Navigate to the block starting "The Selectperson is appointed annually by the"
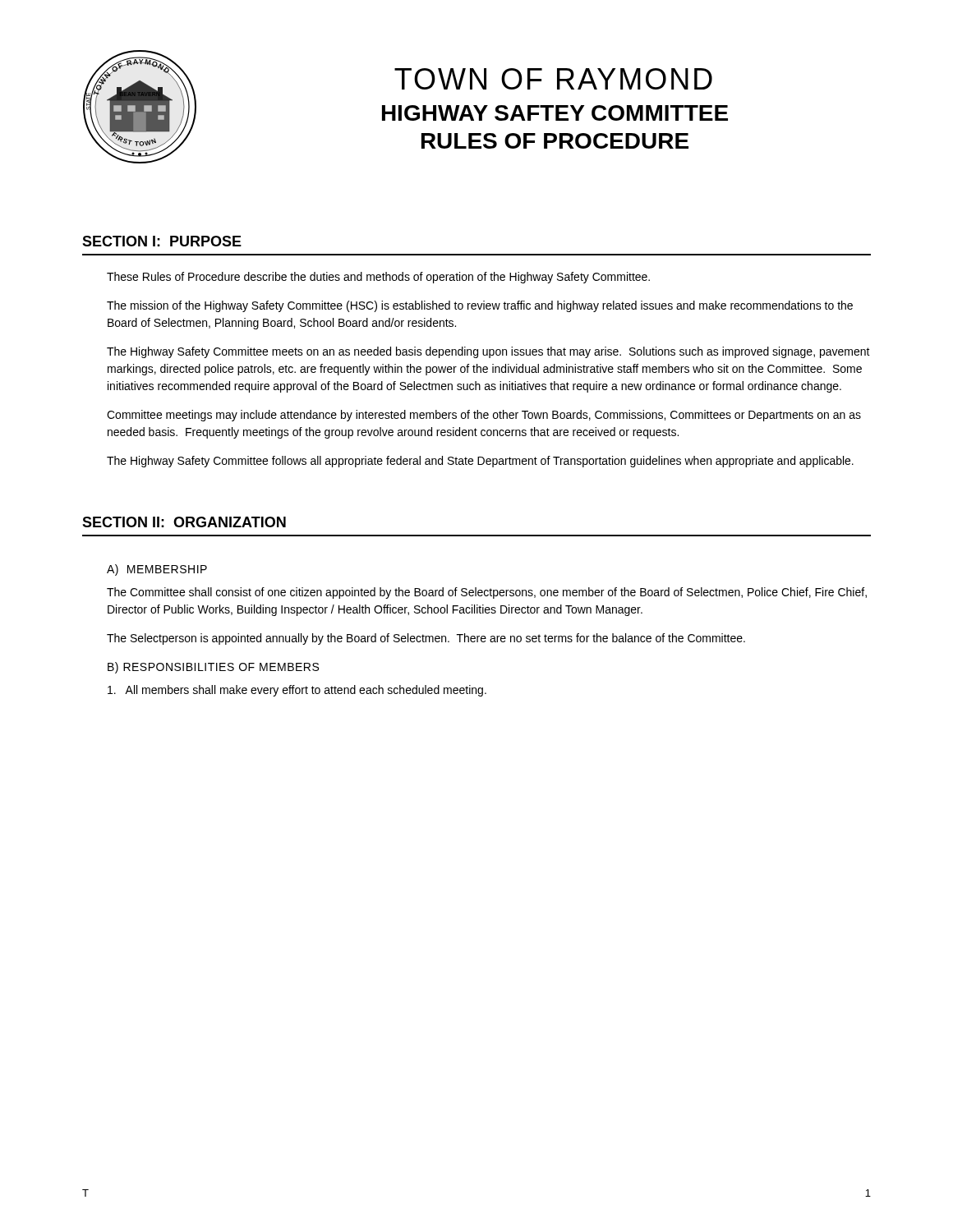 coord(426,638)
